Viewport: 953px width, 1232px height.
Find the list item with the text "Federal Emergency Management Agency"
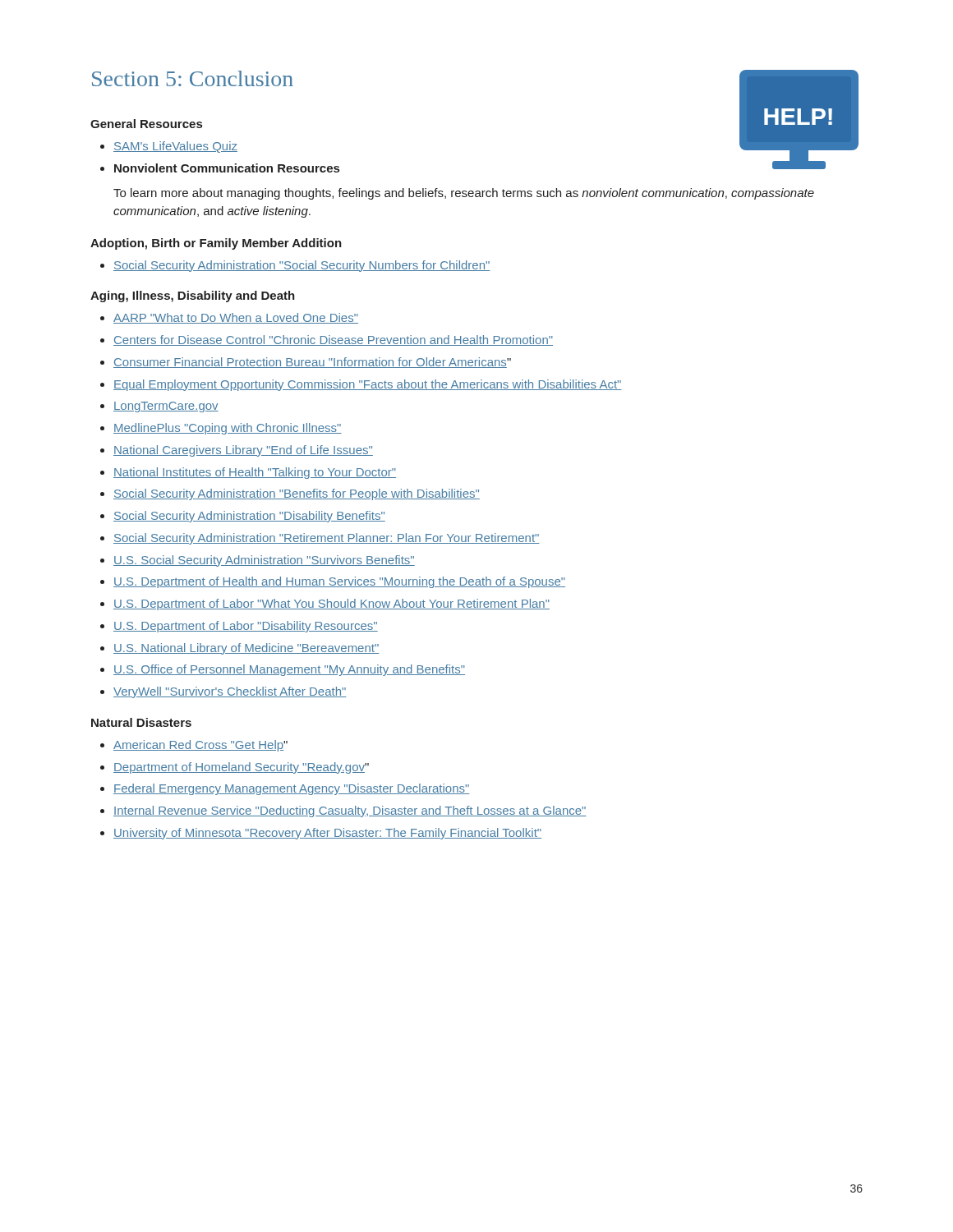click(x=476, y=789)
